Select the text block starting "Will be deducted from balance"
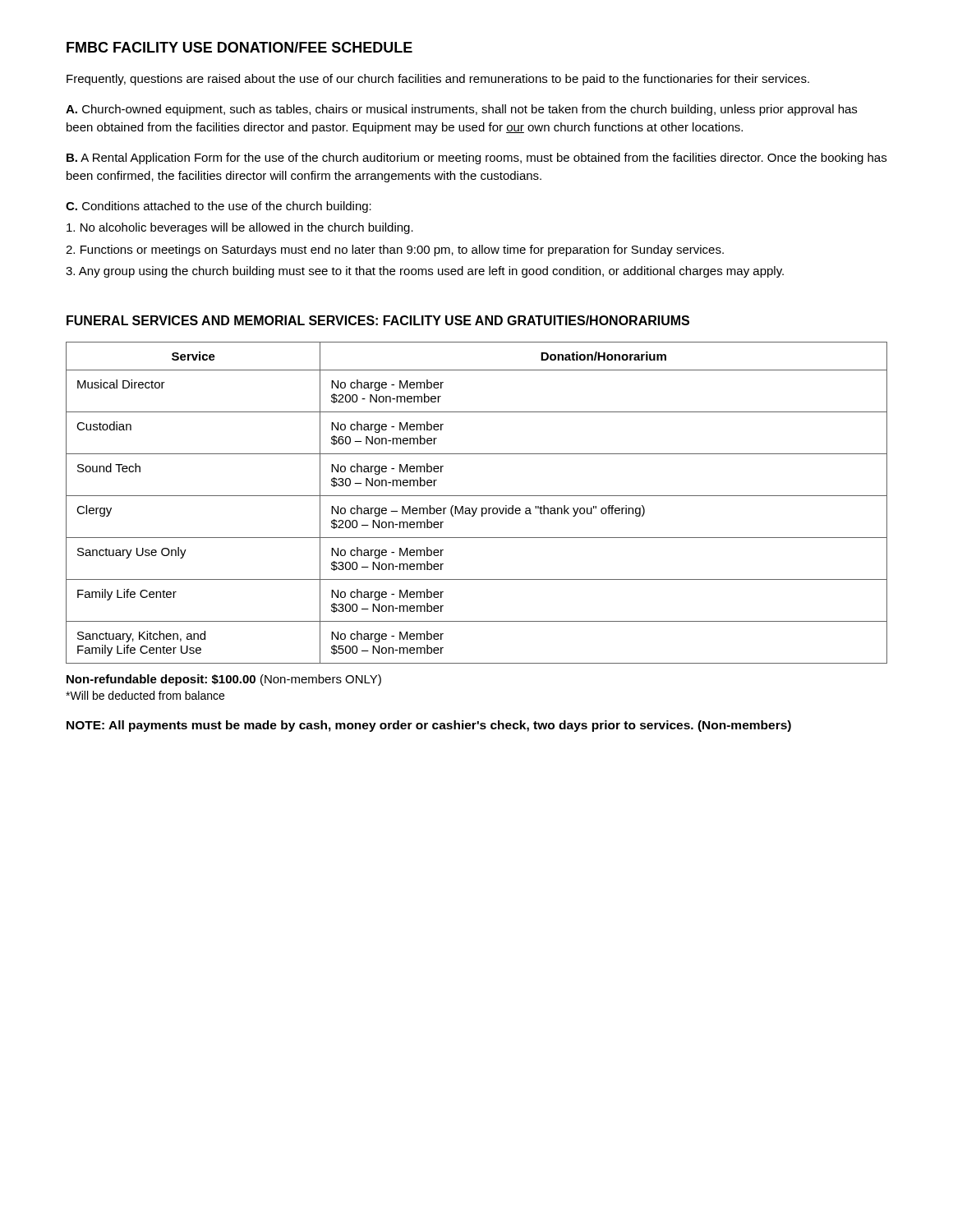953x1232 pixels. [x=145, y=696]
